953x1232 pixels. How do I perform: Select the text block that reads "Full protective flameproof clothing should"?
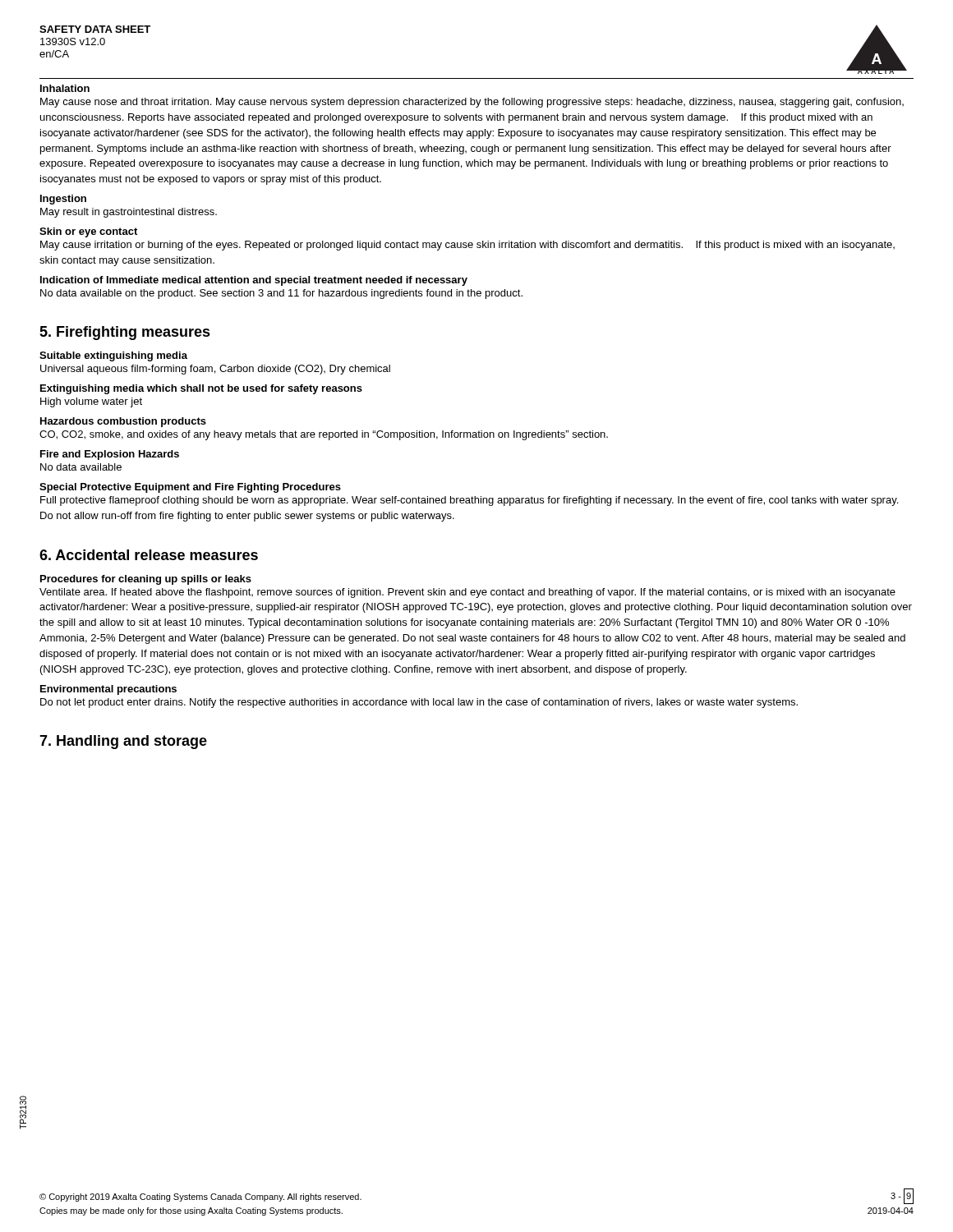(x=476, y=508)
